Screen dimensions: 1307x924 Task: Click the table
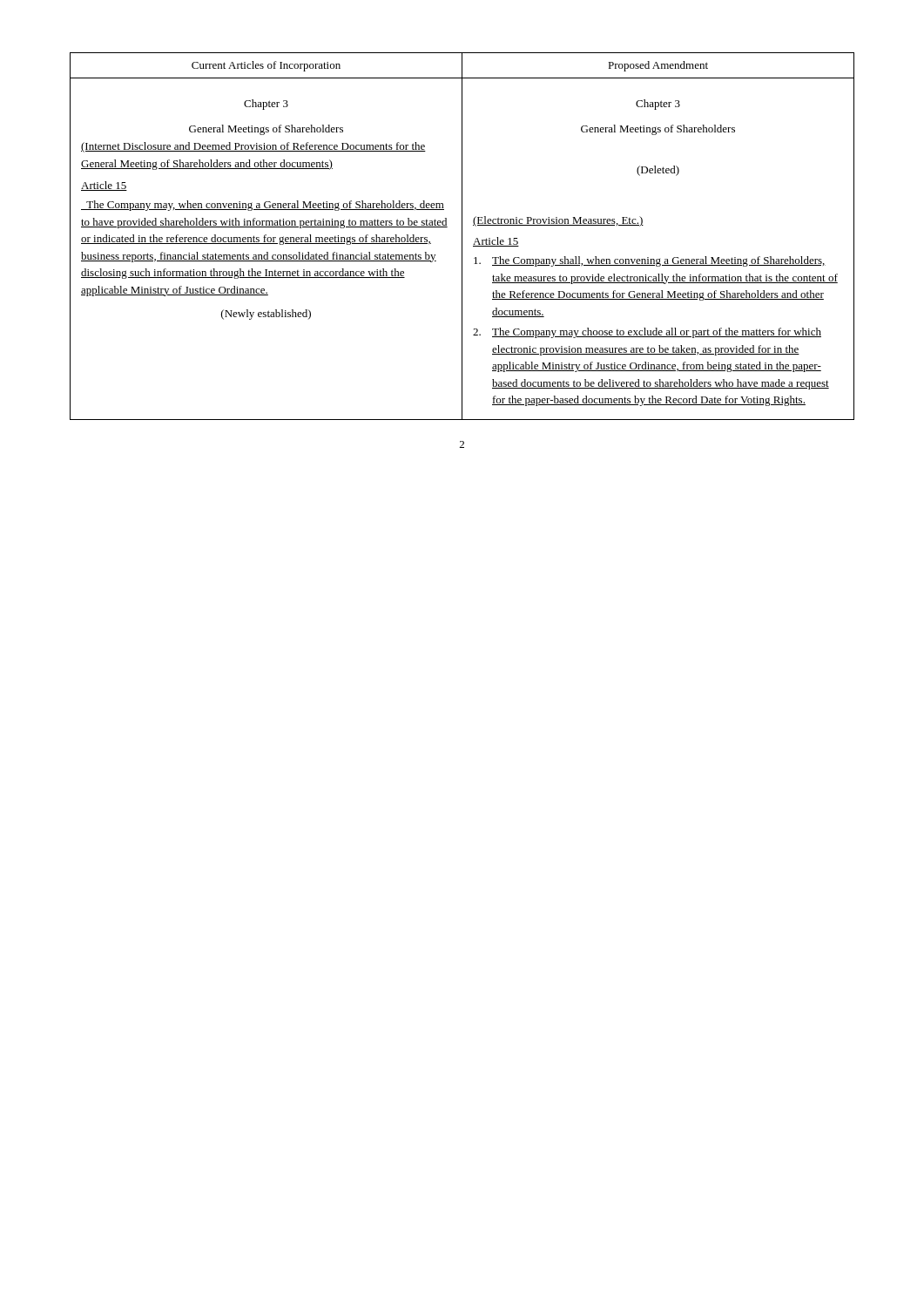[462, 236]
